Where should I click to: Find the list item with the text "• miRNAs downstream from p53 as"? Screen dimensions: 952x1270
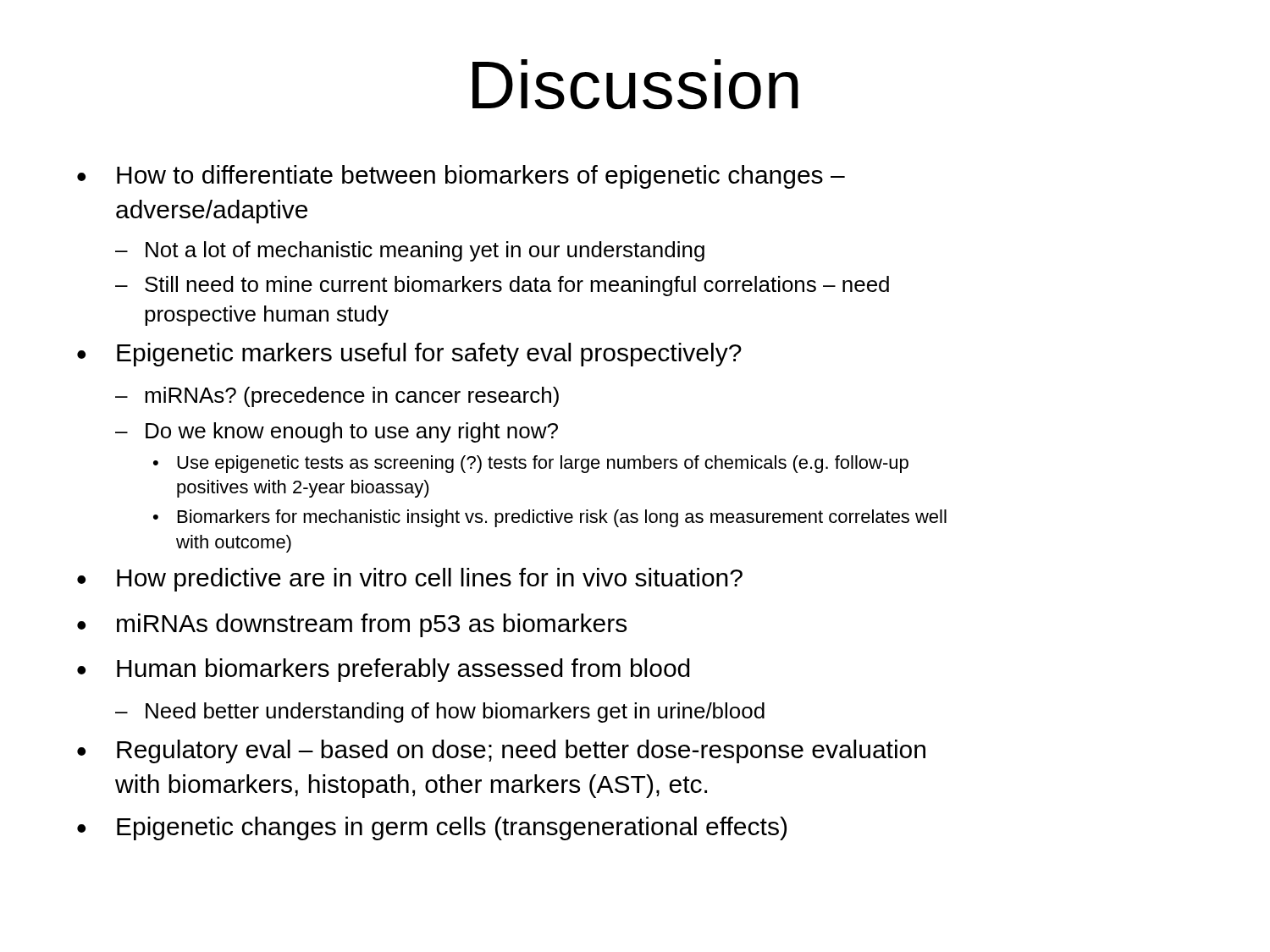click(635, 625)
